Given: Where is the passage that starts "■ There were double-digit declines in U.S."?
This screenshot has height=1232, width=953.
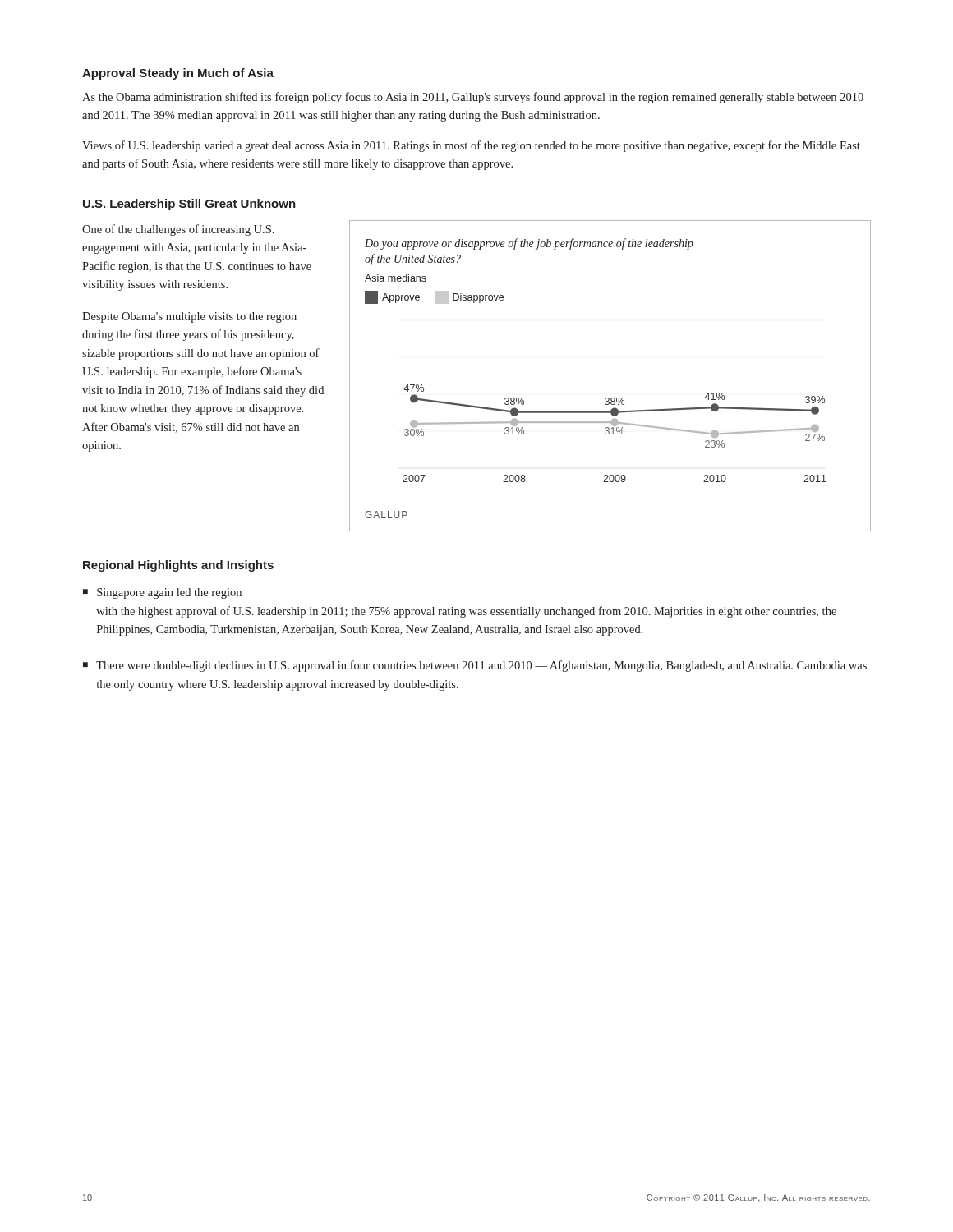Looking at the screenshot, I should (476, 675).
